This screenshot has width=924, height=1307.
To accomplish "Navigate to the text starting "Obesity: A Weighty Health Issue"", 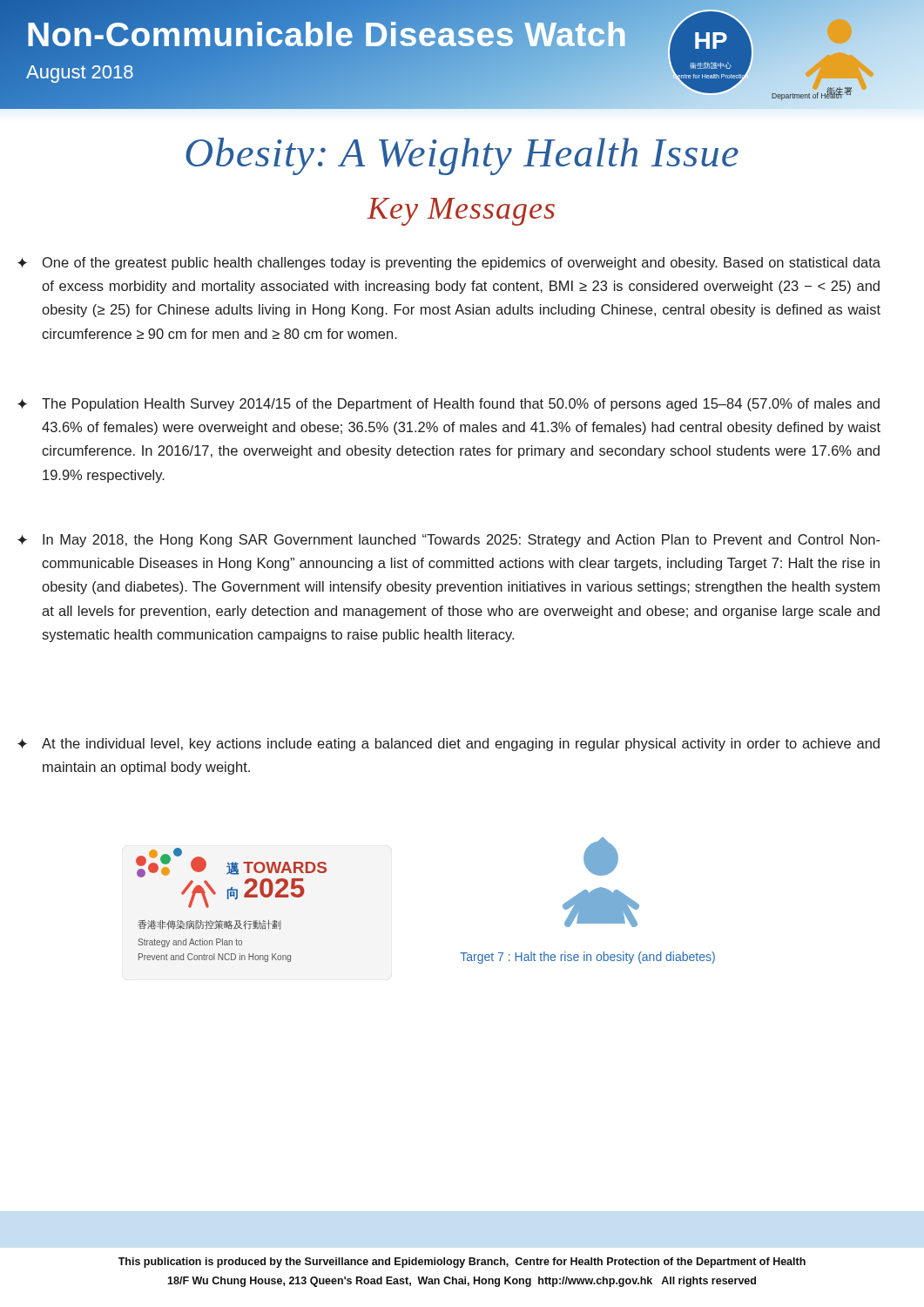I will pos(462,152).
